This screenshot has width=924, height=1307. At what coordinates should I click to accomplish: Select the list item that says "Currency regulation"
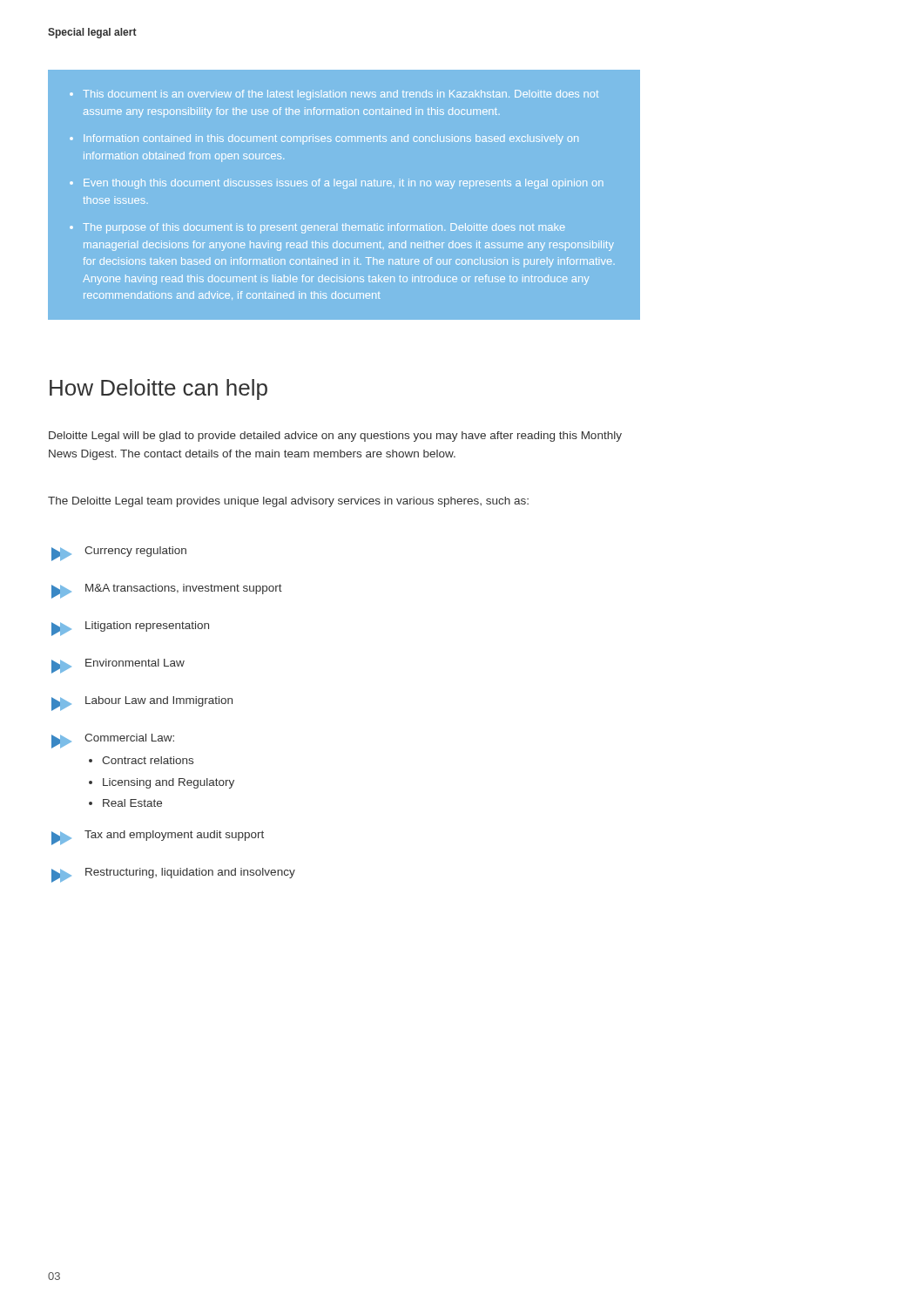tap(117, 555)
